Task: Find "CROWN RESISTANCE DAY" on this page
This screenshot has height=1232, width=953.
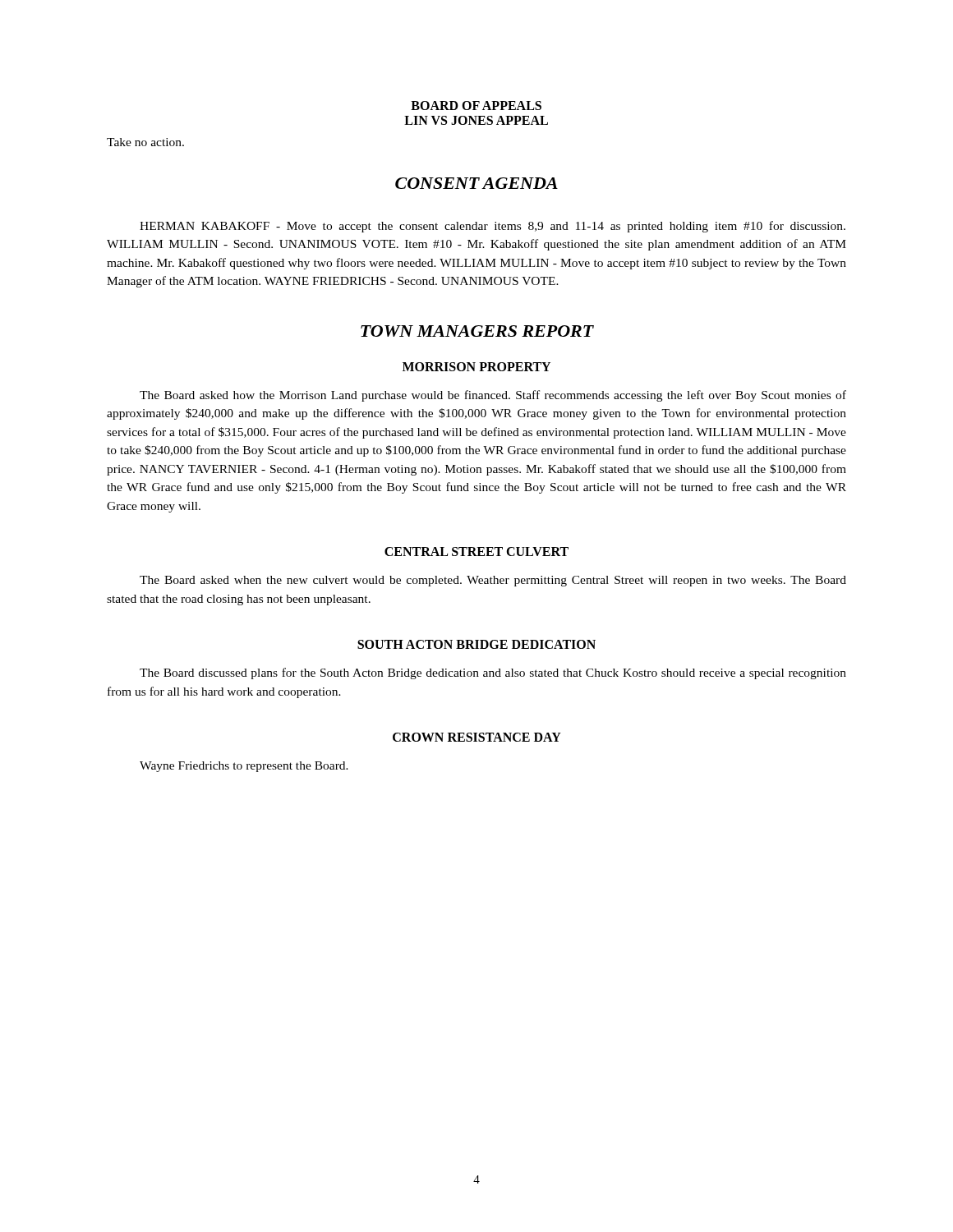Action: tap(476, 737)
